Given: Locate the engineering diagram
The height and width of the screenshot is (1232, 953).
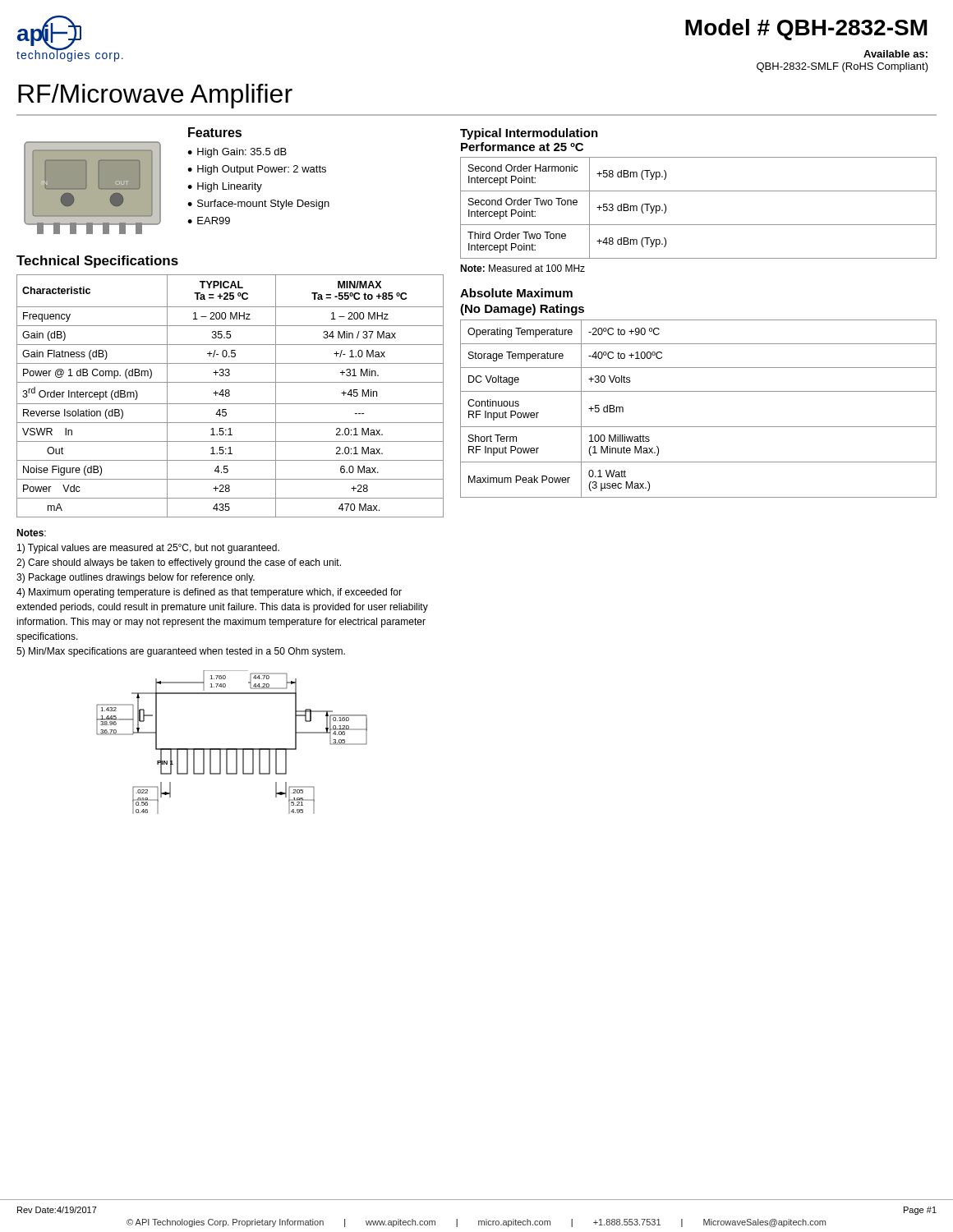Looking at the screenshot, I should (x=230, y=743).
